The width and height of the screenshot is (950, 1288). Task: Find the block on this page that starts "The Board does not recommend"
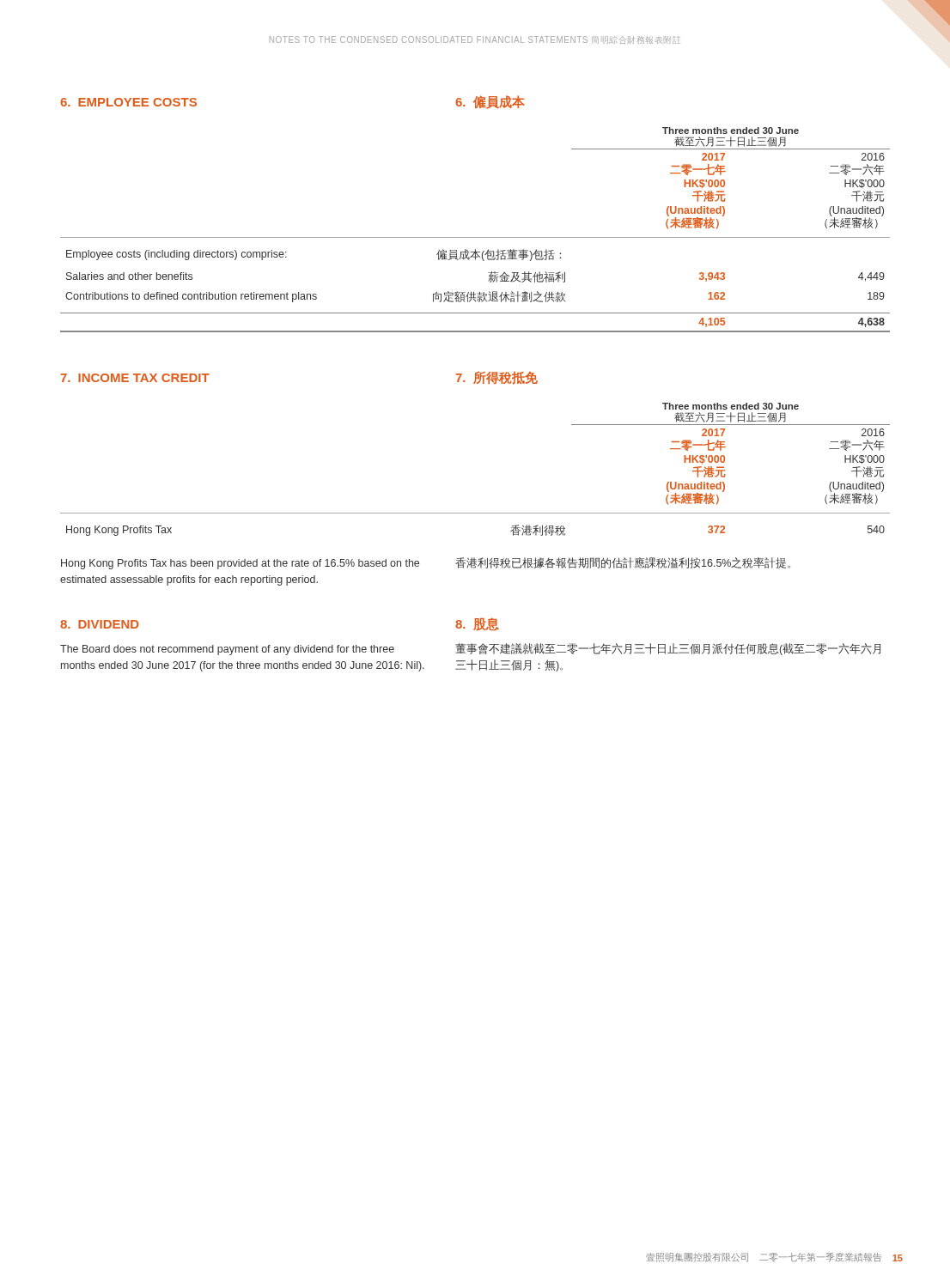point(242,657)
